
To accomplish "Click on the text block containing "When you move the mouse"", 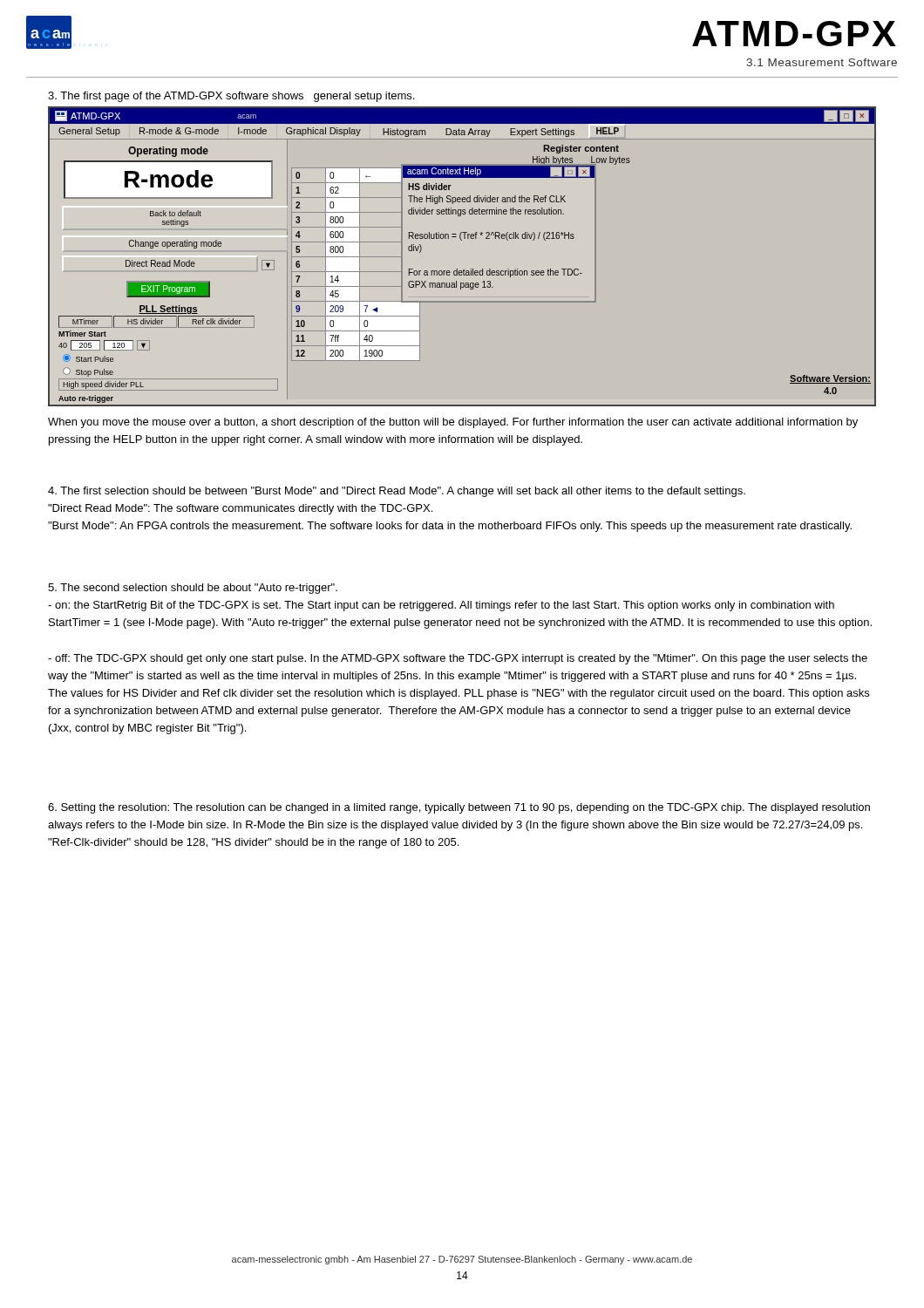I will click(453, 430).
